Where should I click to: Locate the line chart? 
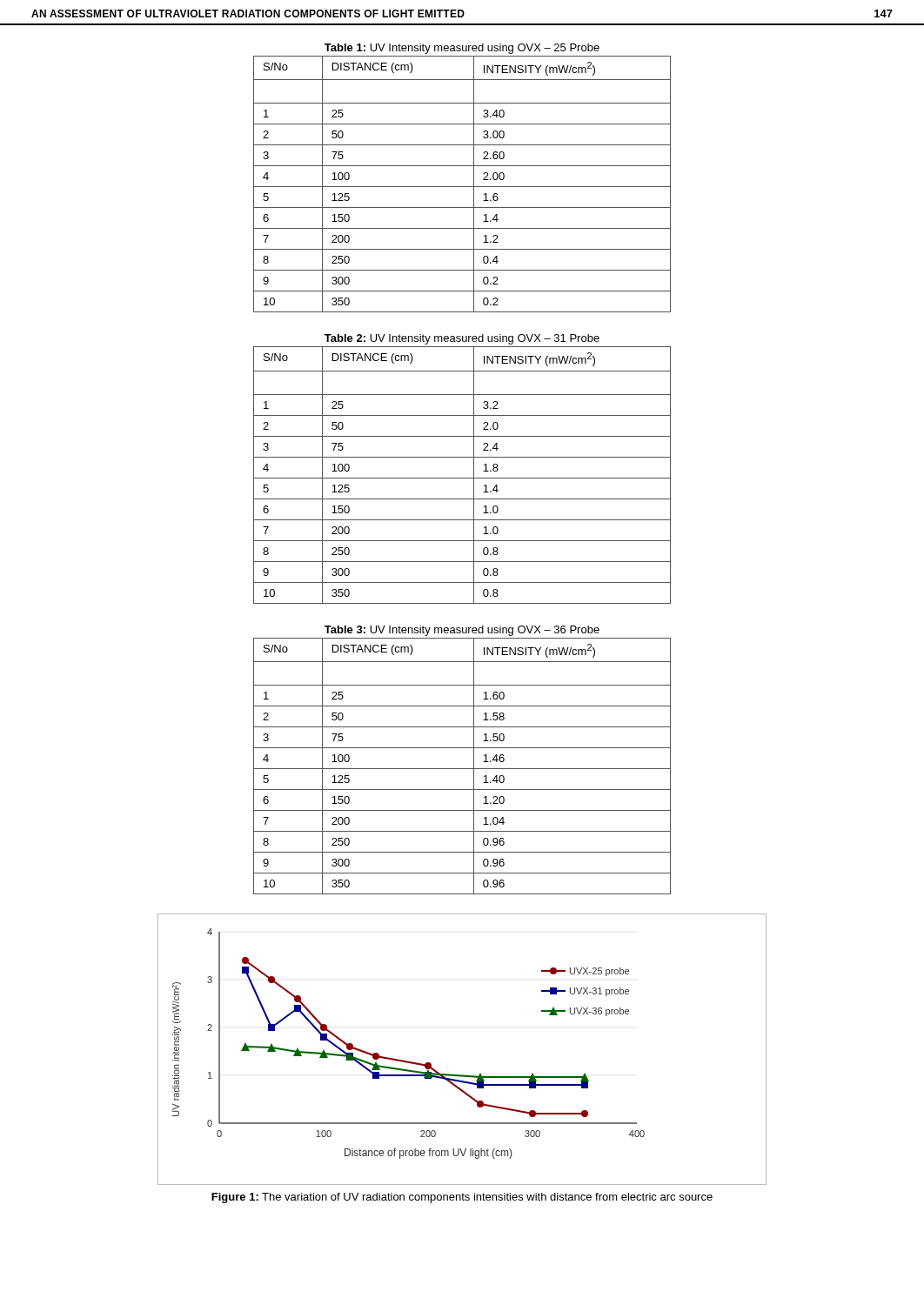(x=462, y=1049)
